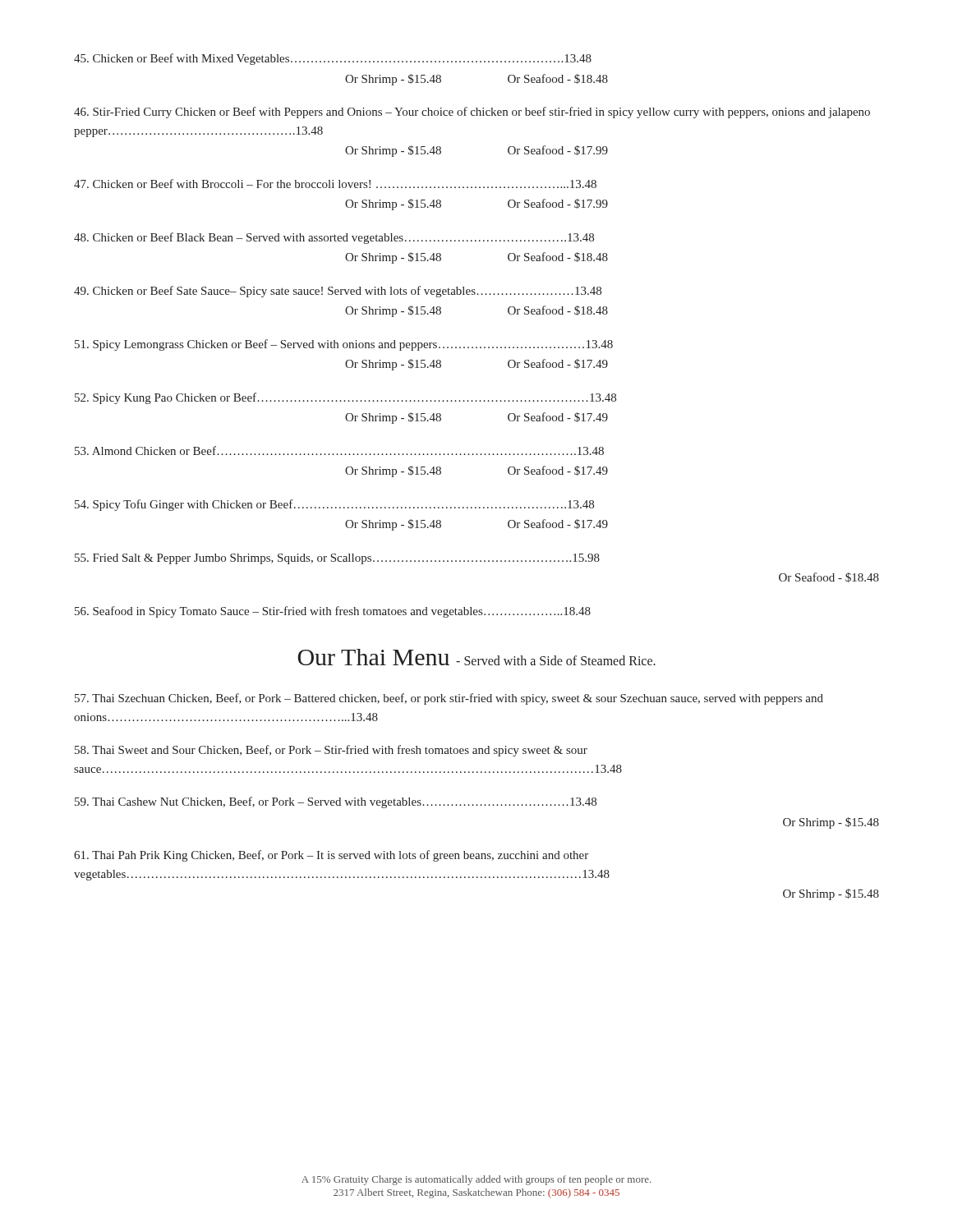Locate the region starting "51. Spicy Lemongrass Chicken"
This screenshot has width=953, height=1232.
point(476,354)
